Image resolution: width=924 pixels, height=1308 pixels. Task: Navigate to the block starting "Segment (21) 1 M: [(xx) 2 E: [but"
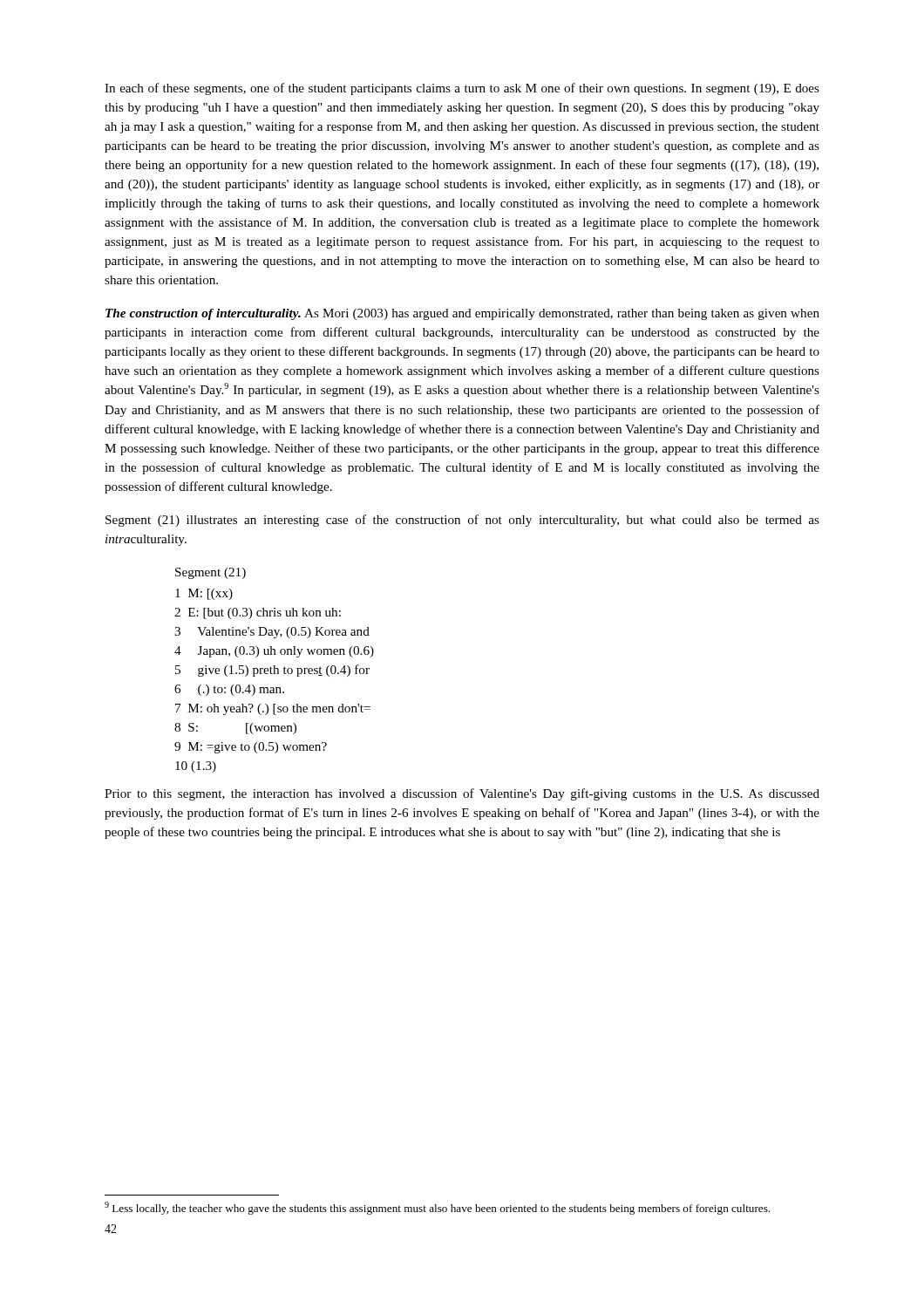coord(211,573)
